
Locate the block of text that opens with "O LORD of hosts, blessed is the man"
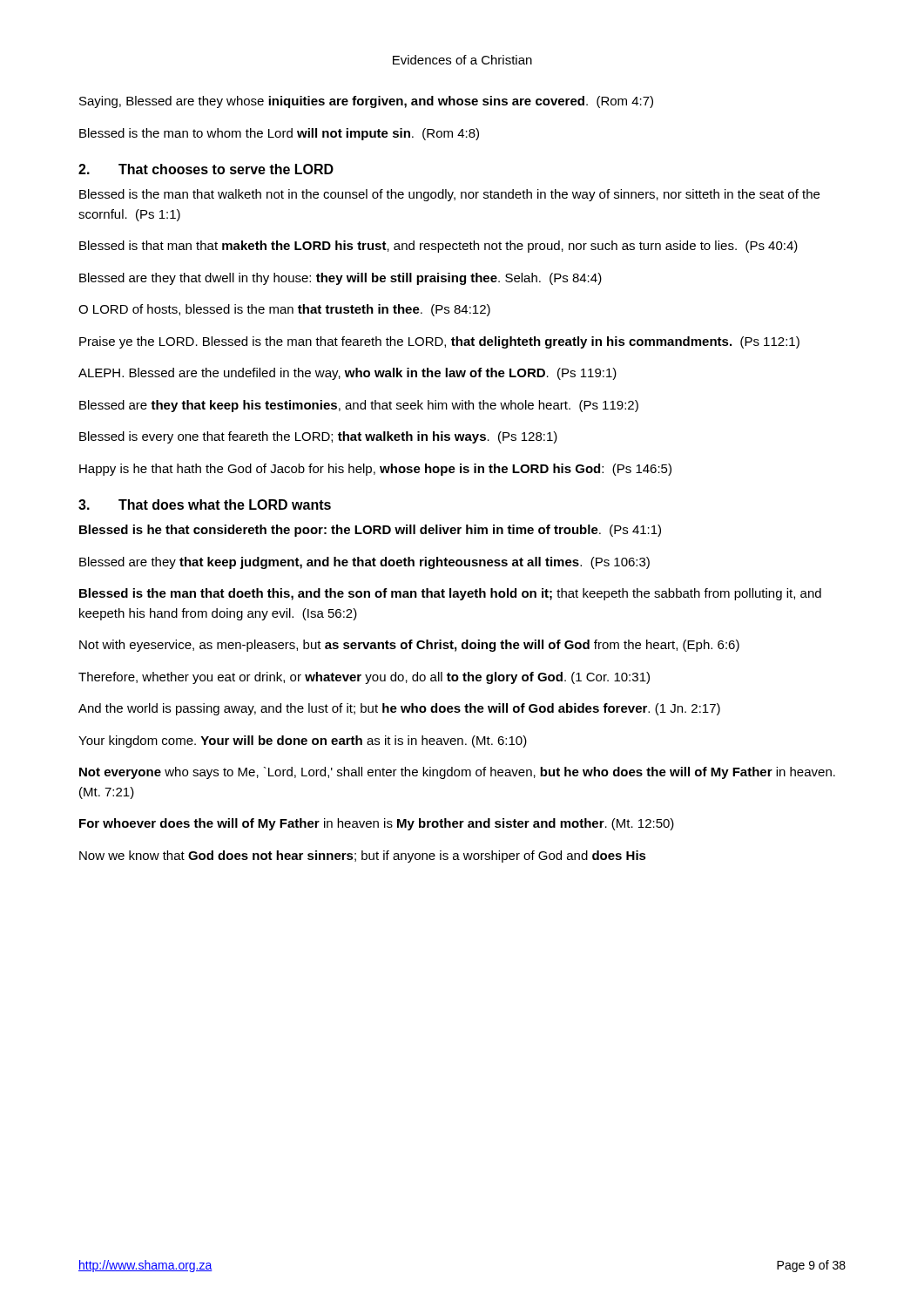click(285, 309)
